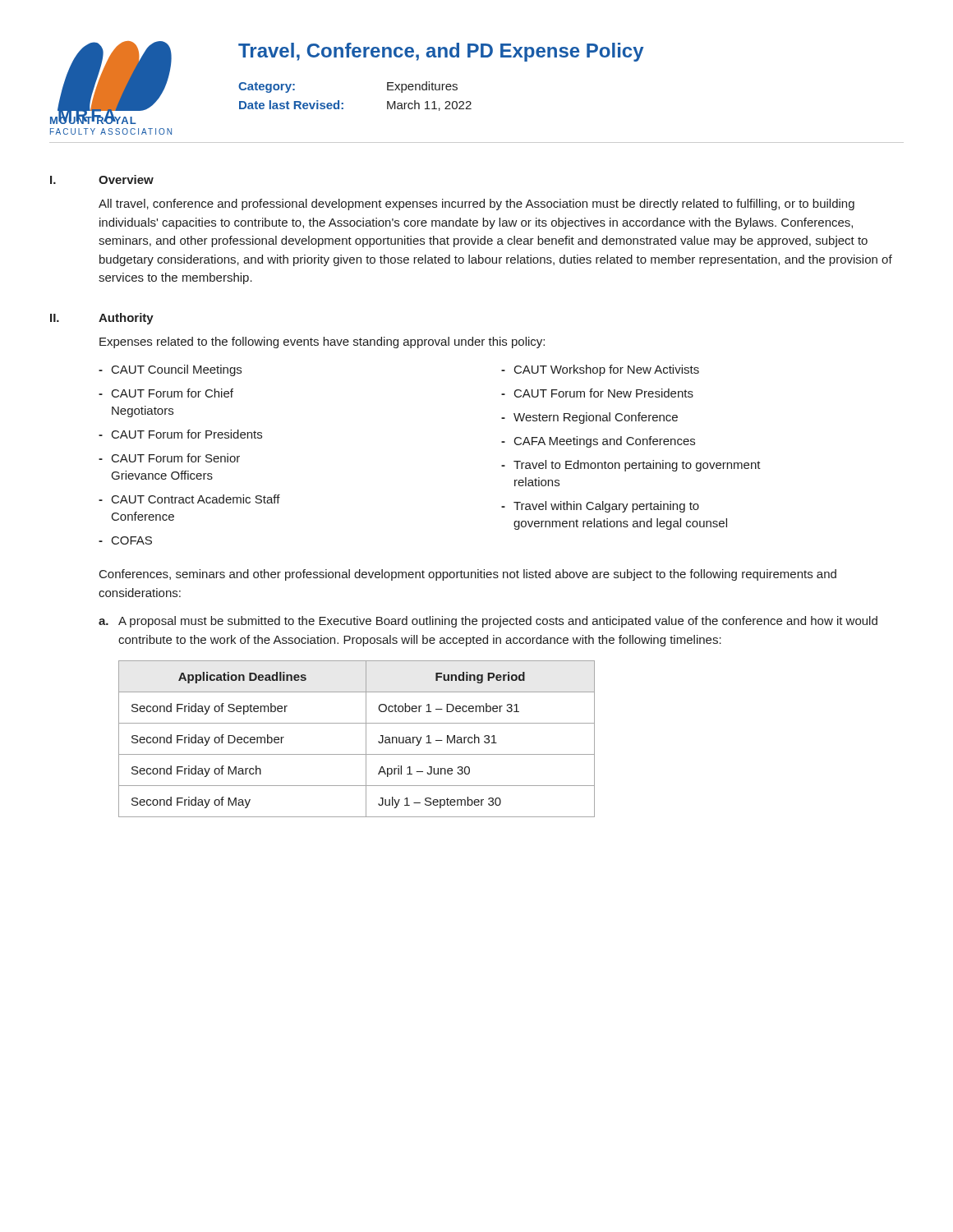Locate the region starting "- CAUT Contract Academic StaffConference"

(x=189, y=499)
